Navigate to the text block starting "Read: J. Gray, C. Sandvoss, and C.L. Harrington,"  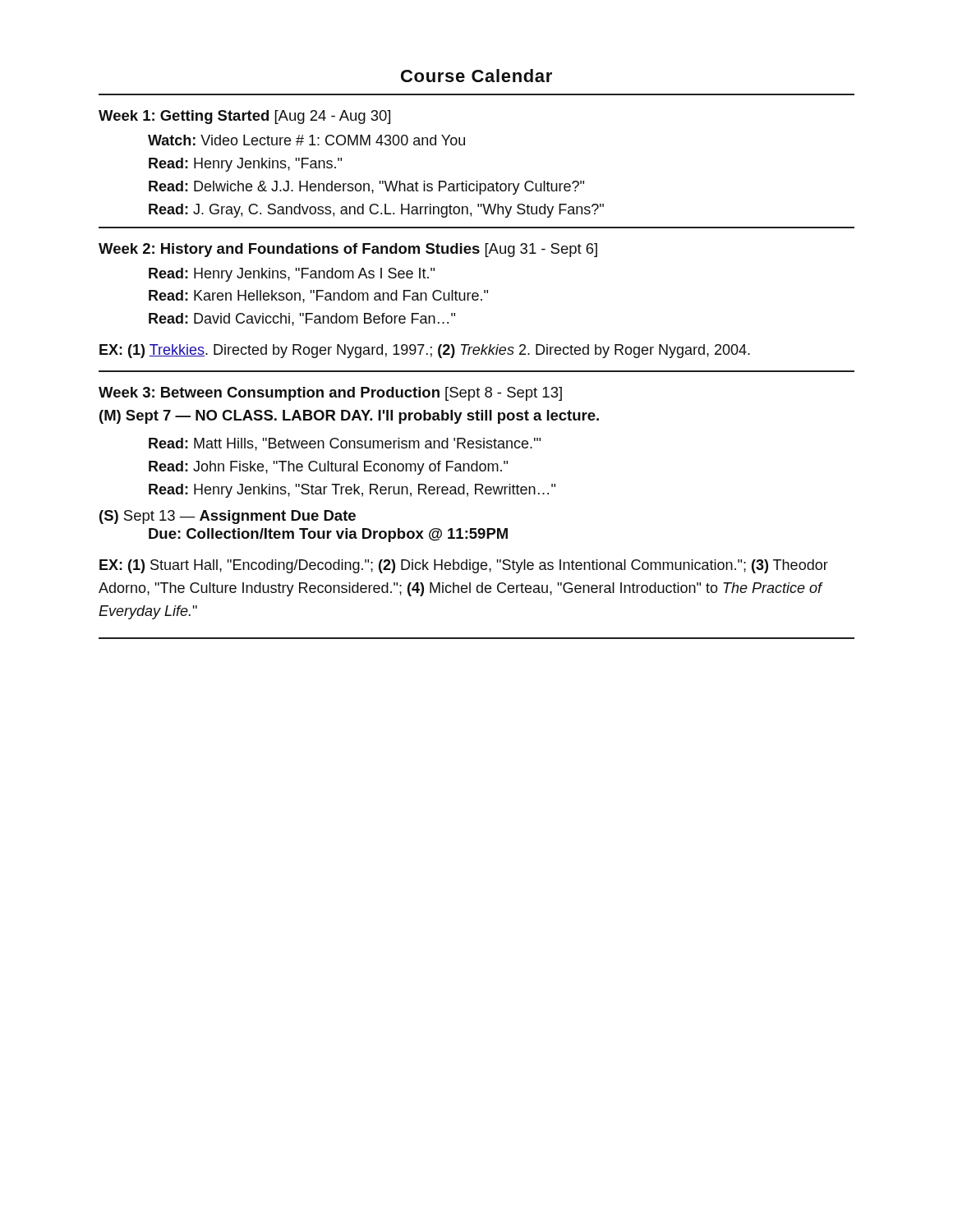[x=376, y=209]
